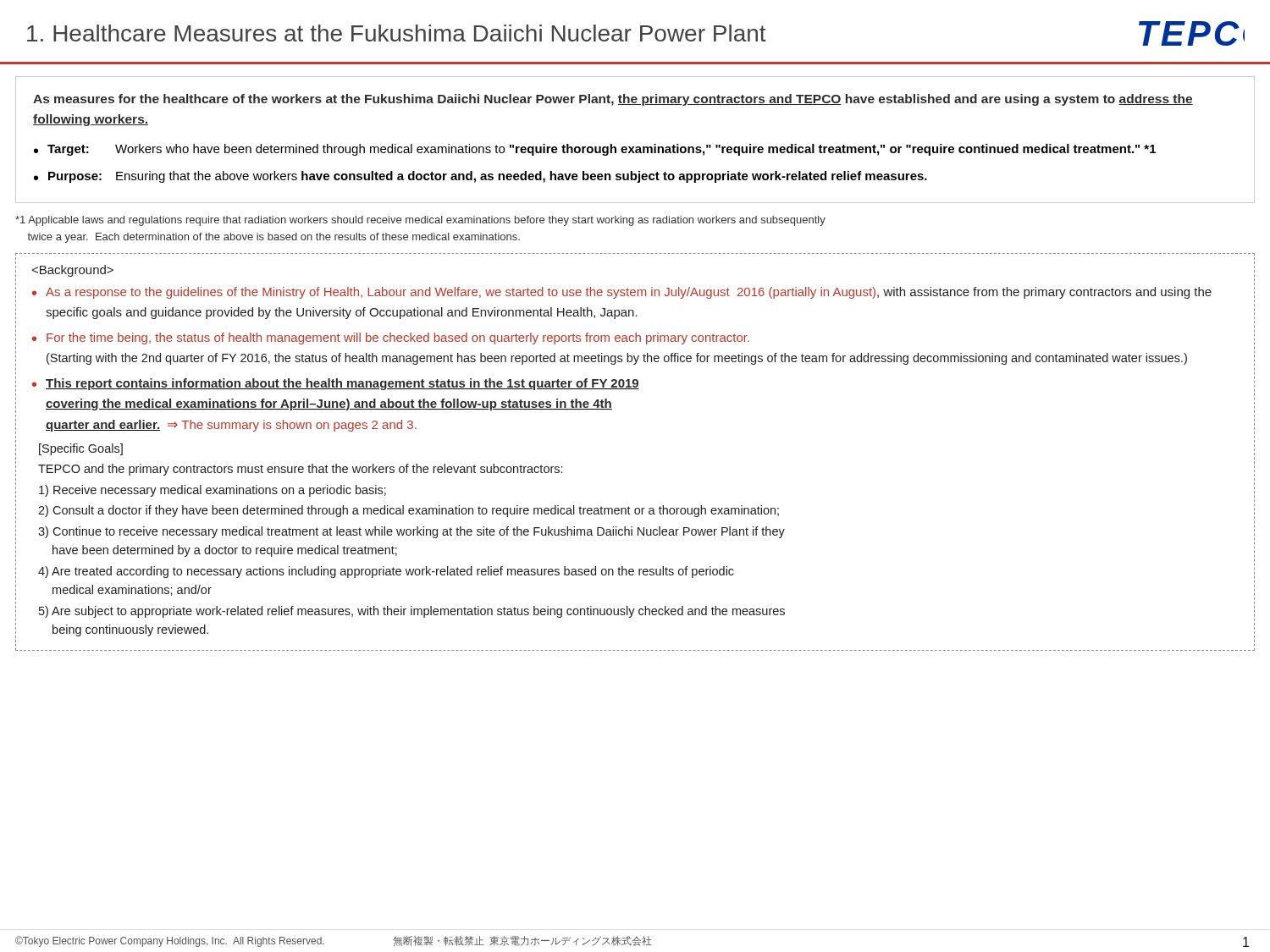
Task: Point to the block beginning "As measures for the healthcare of"
Action: 613,109
